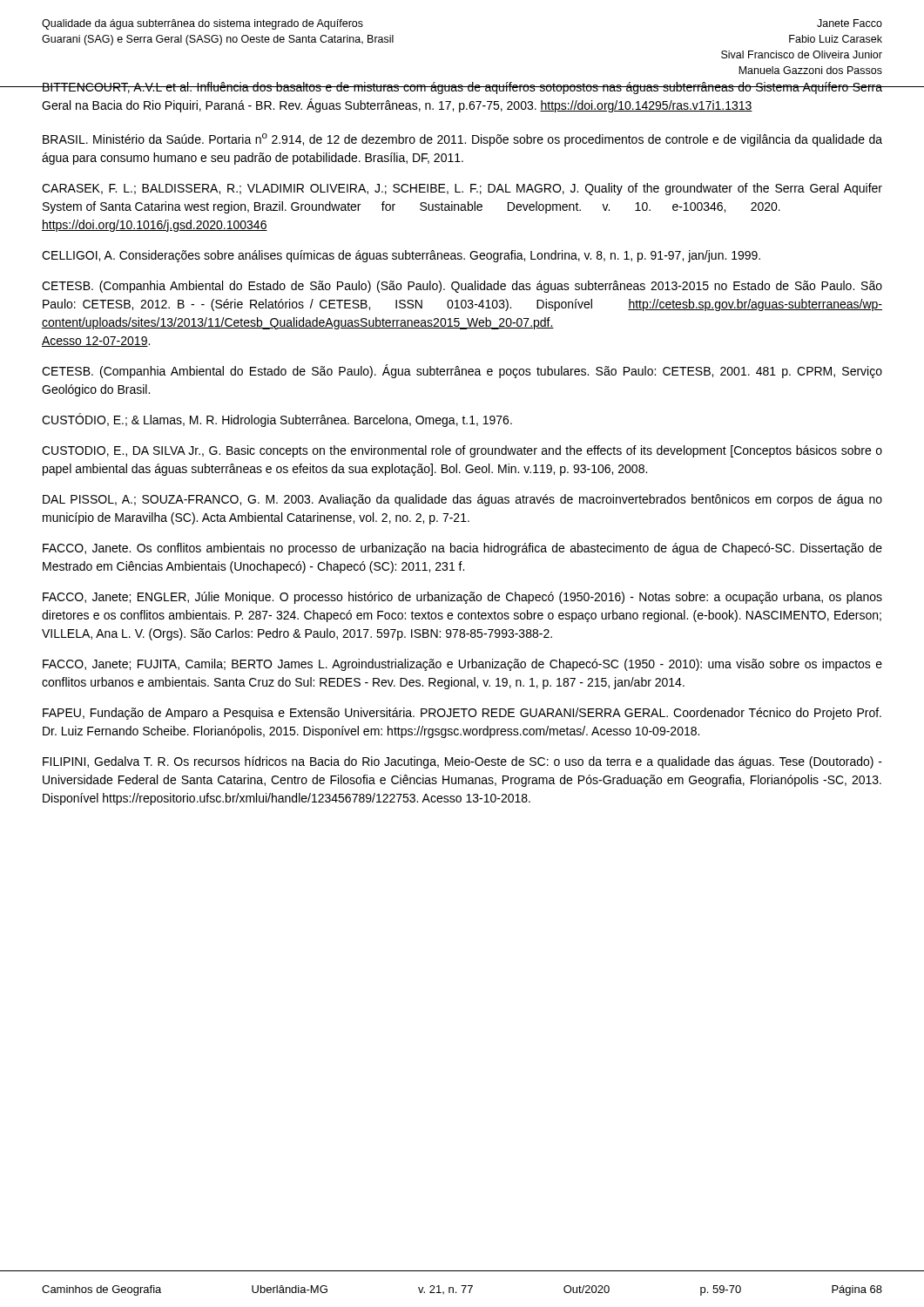Point to the element starting "BRASIL. Ministério da Saúde. Portaria"
924x1307 pixels.
point(462,147)
